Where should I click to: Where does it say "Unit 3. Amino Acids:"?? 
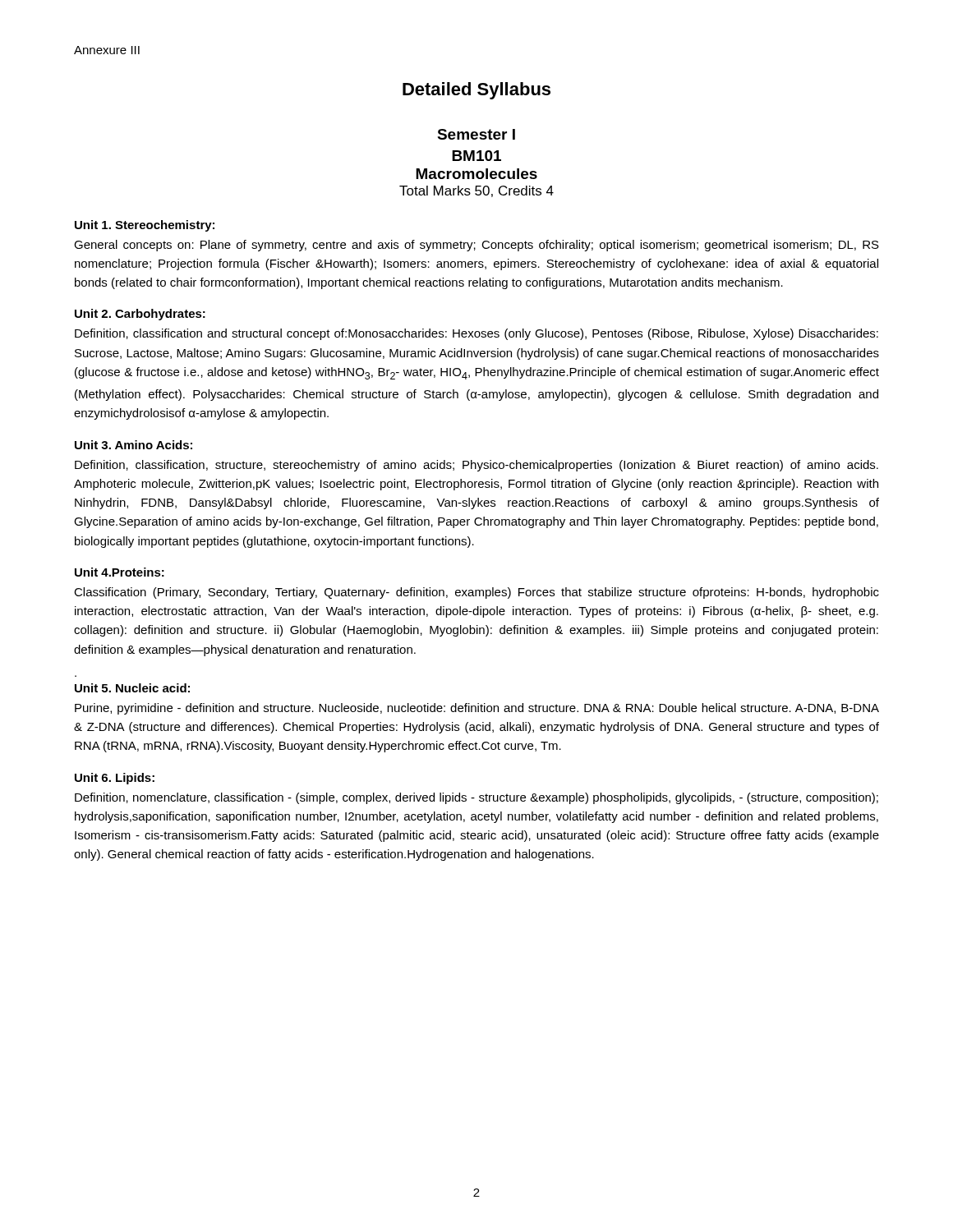tap(134, 444)
